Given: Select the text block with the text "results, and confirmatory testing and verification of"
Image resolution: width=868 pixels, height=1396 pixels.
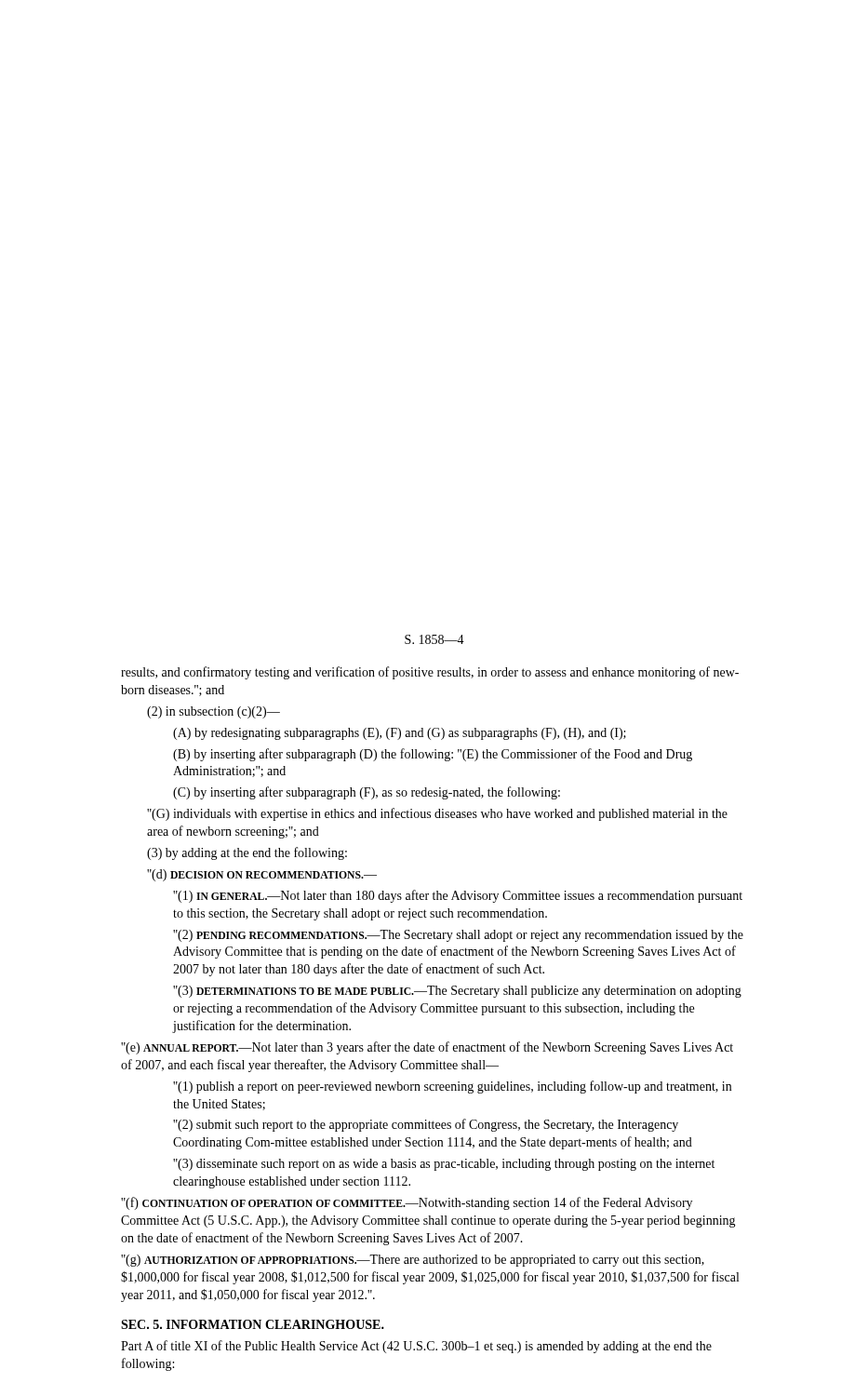Looking at the screenshot, I should point(434,682).
